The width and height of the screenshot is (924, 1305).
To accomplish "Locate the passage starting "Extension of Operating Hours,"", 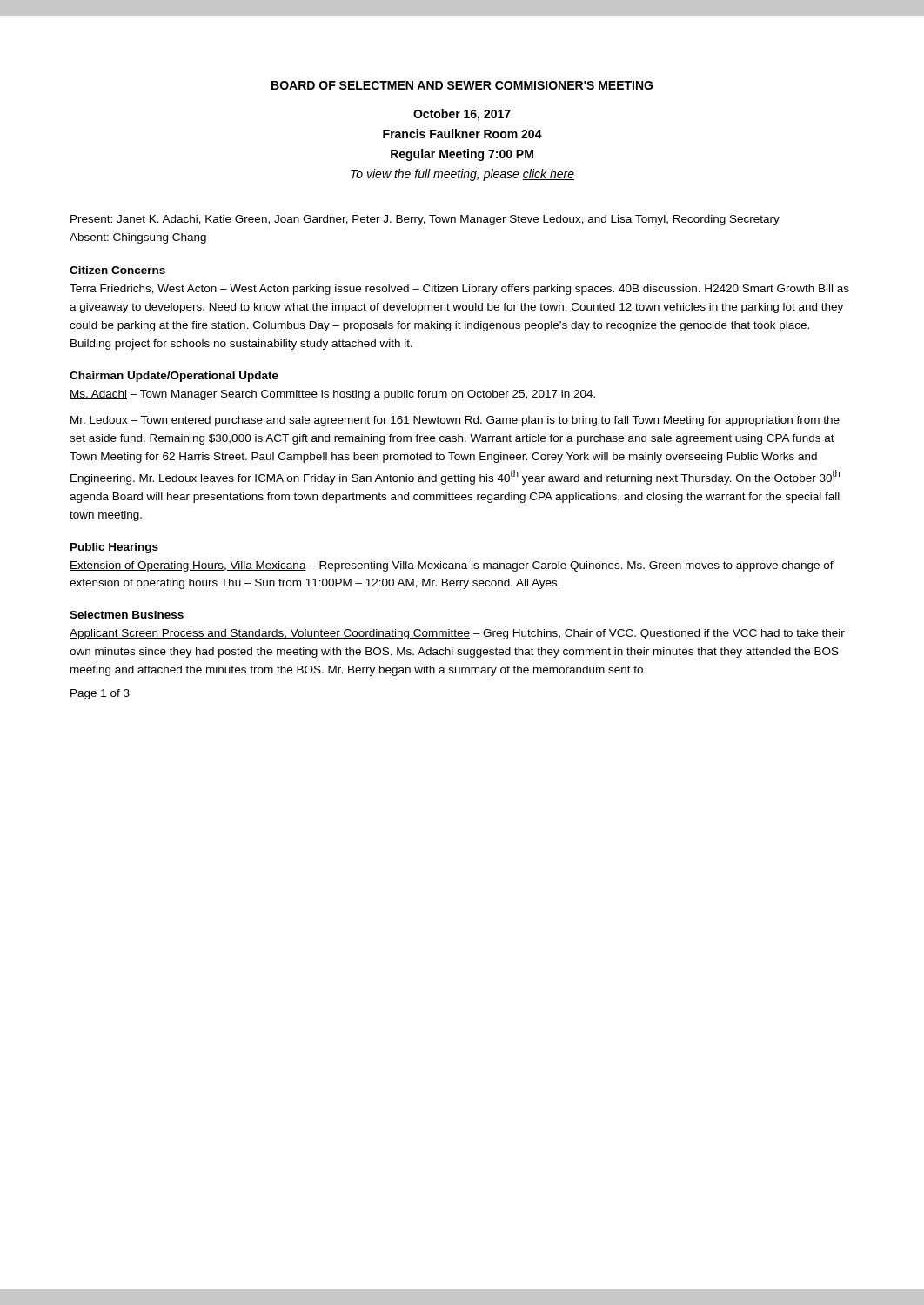I will [x=451, y=574].
